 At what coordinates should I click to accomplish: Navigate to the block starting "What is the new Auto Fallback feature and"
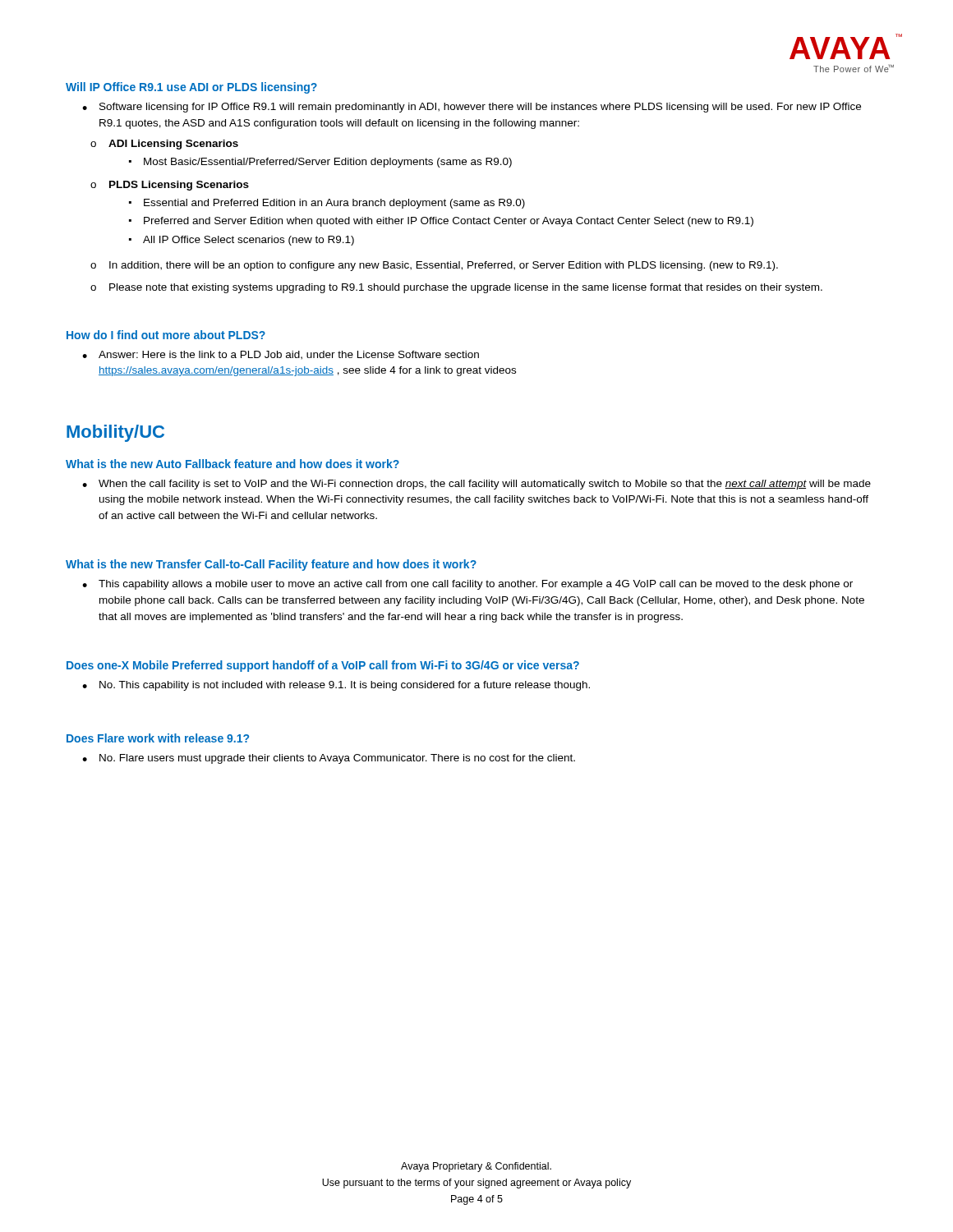coord(233,464)
